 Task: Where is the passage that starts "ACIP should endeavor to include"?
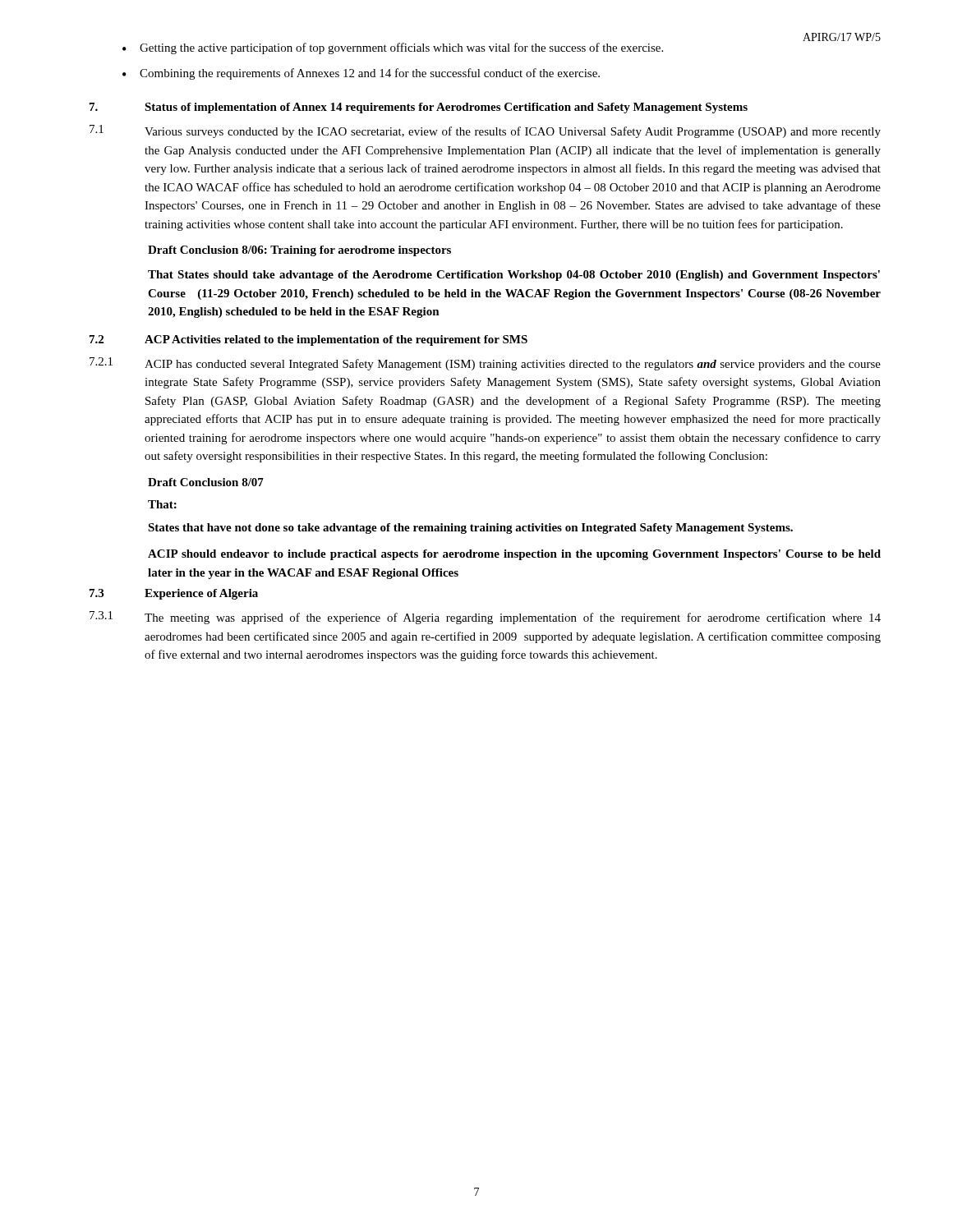point(514,563)
